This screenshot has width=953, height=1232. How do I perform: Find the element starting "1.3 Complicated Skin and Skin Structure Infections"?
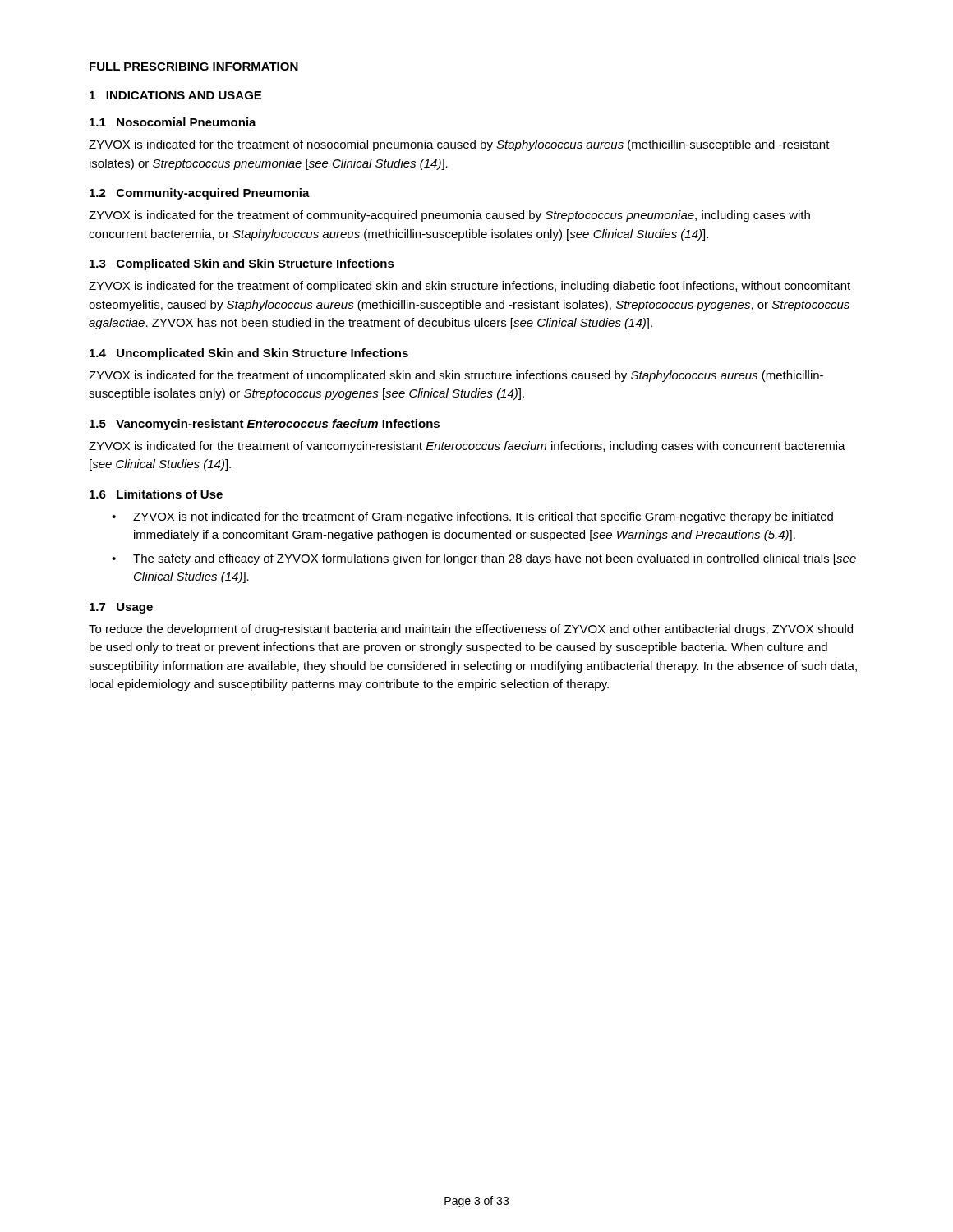tap(241, 263)
